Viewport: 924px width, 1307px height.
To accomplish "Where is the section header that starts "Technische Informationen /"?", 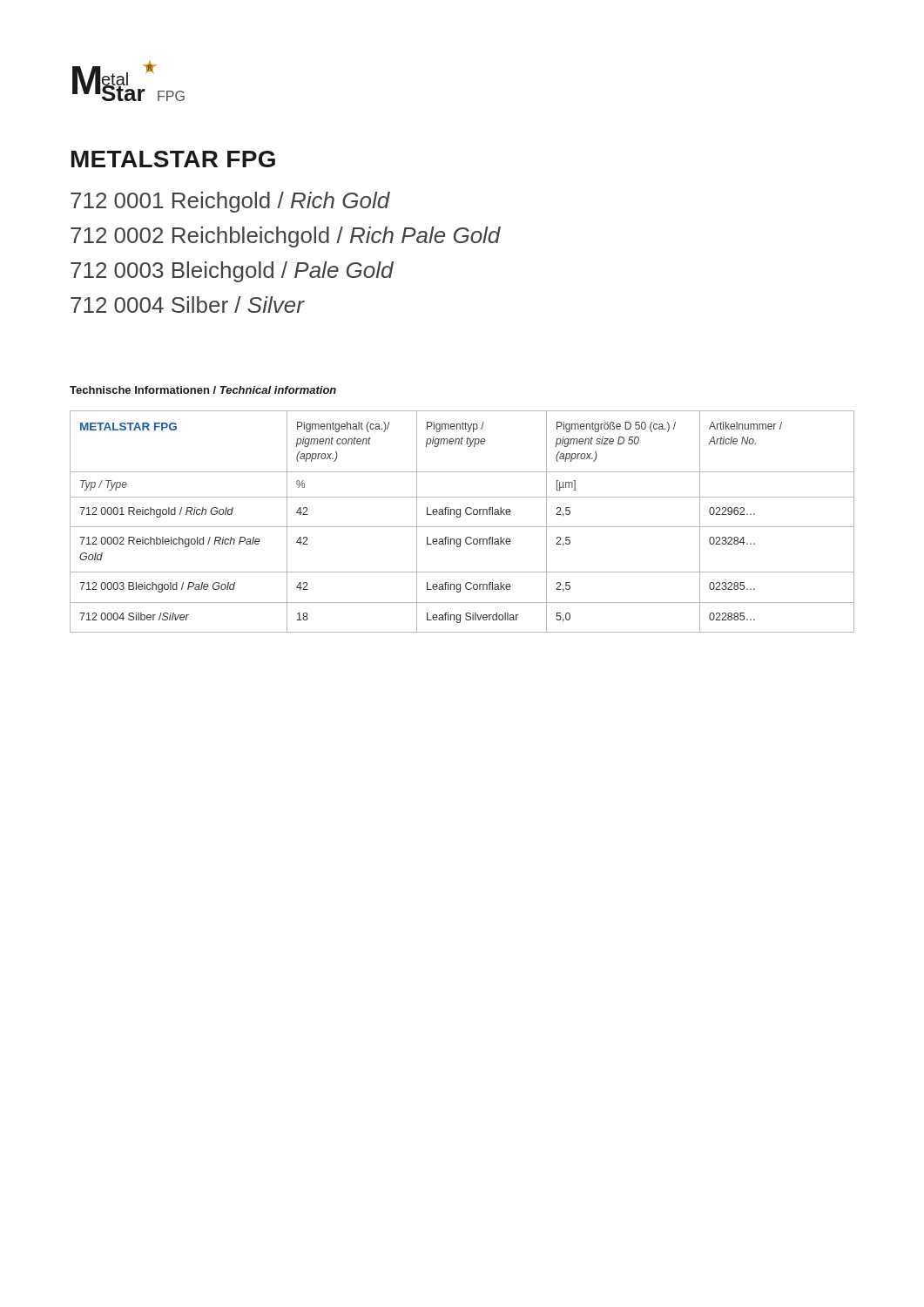I will coord(203,390).
